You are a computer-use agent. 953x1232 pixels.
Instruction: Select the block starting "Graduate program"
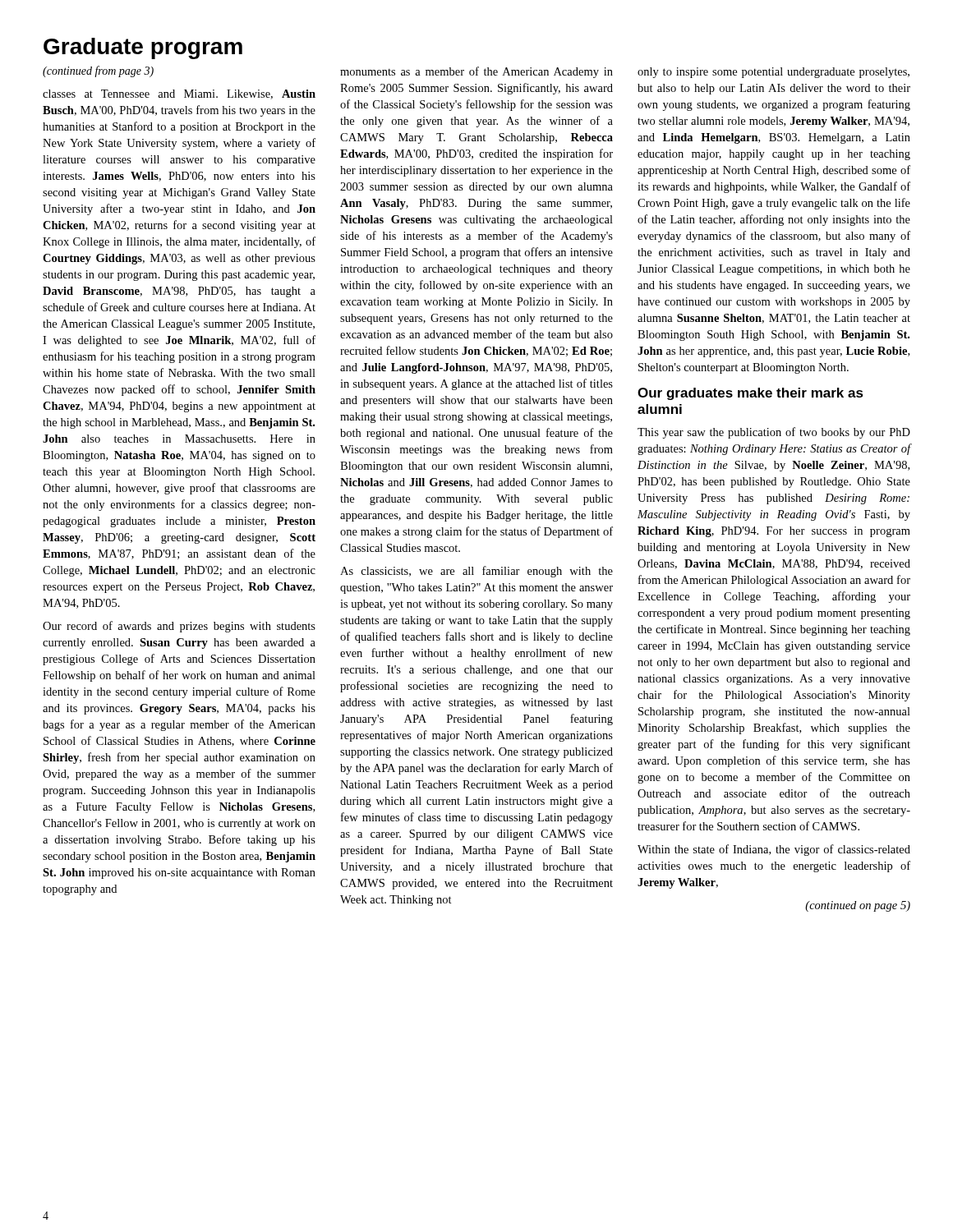pyautogui.click(x=143, y=48)
